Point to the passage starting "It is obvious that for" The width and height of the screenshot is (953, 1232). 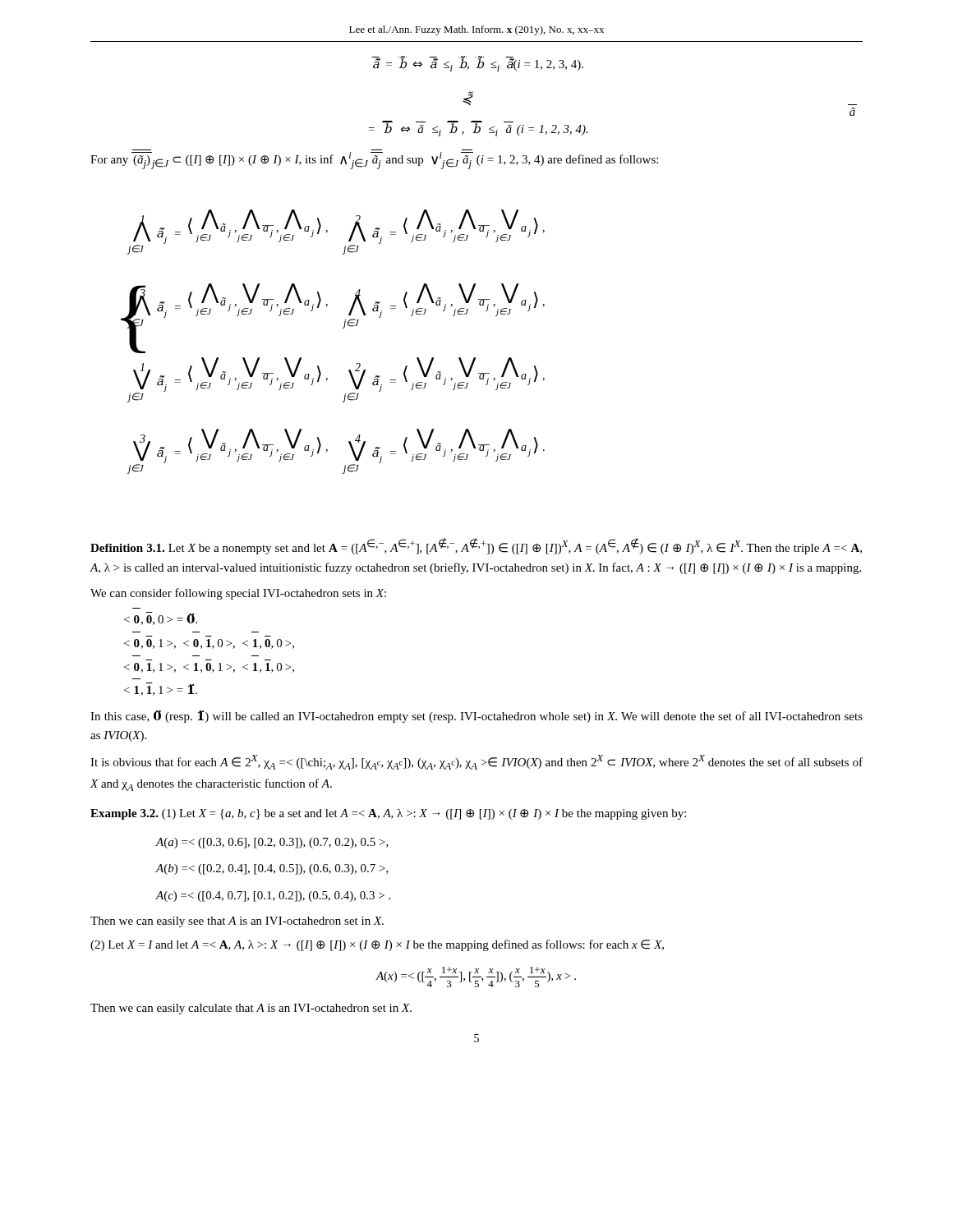(x=476, y=773)
